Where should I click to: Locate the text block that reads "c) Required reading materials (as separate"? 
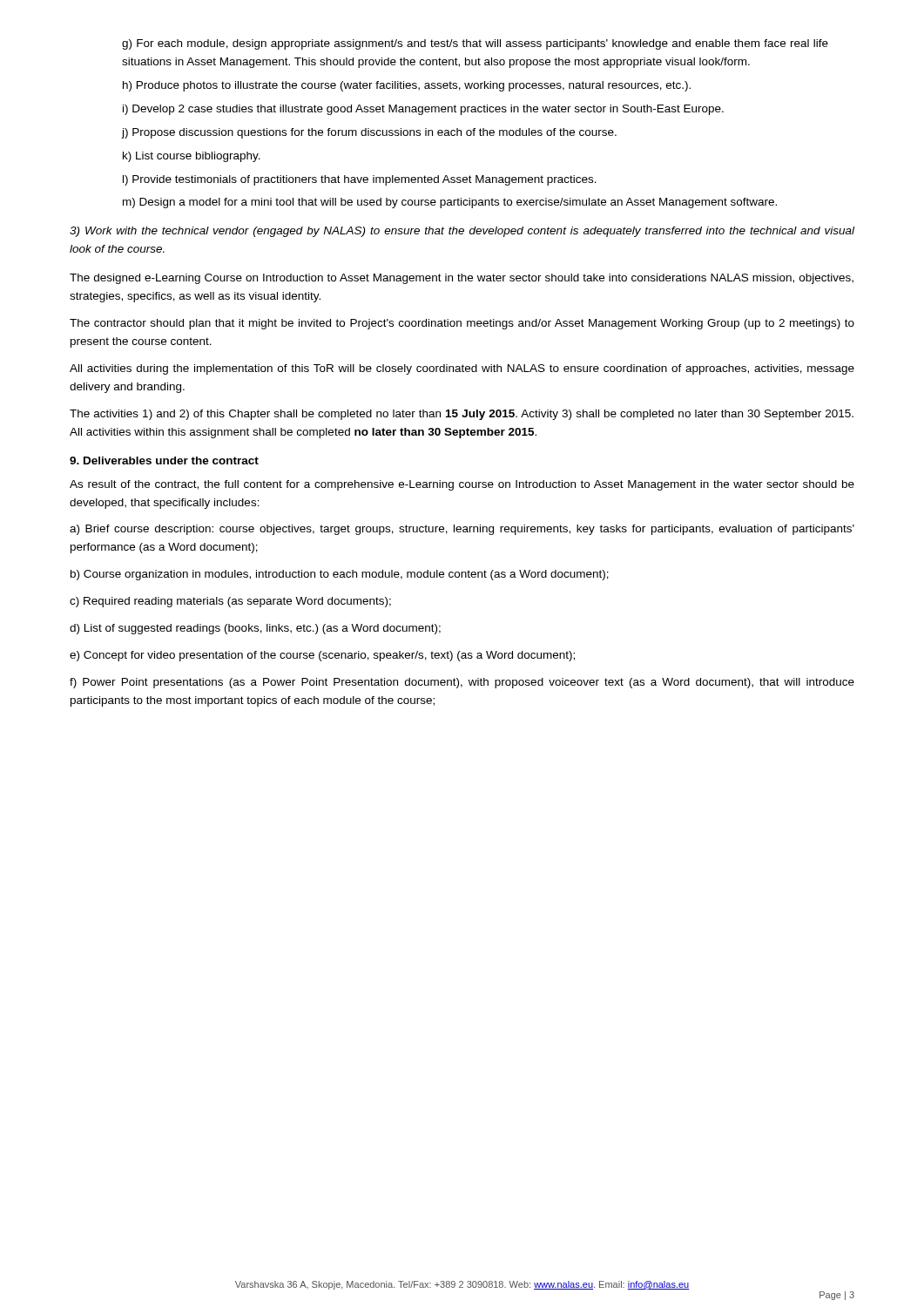tap(230, 602)
